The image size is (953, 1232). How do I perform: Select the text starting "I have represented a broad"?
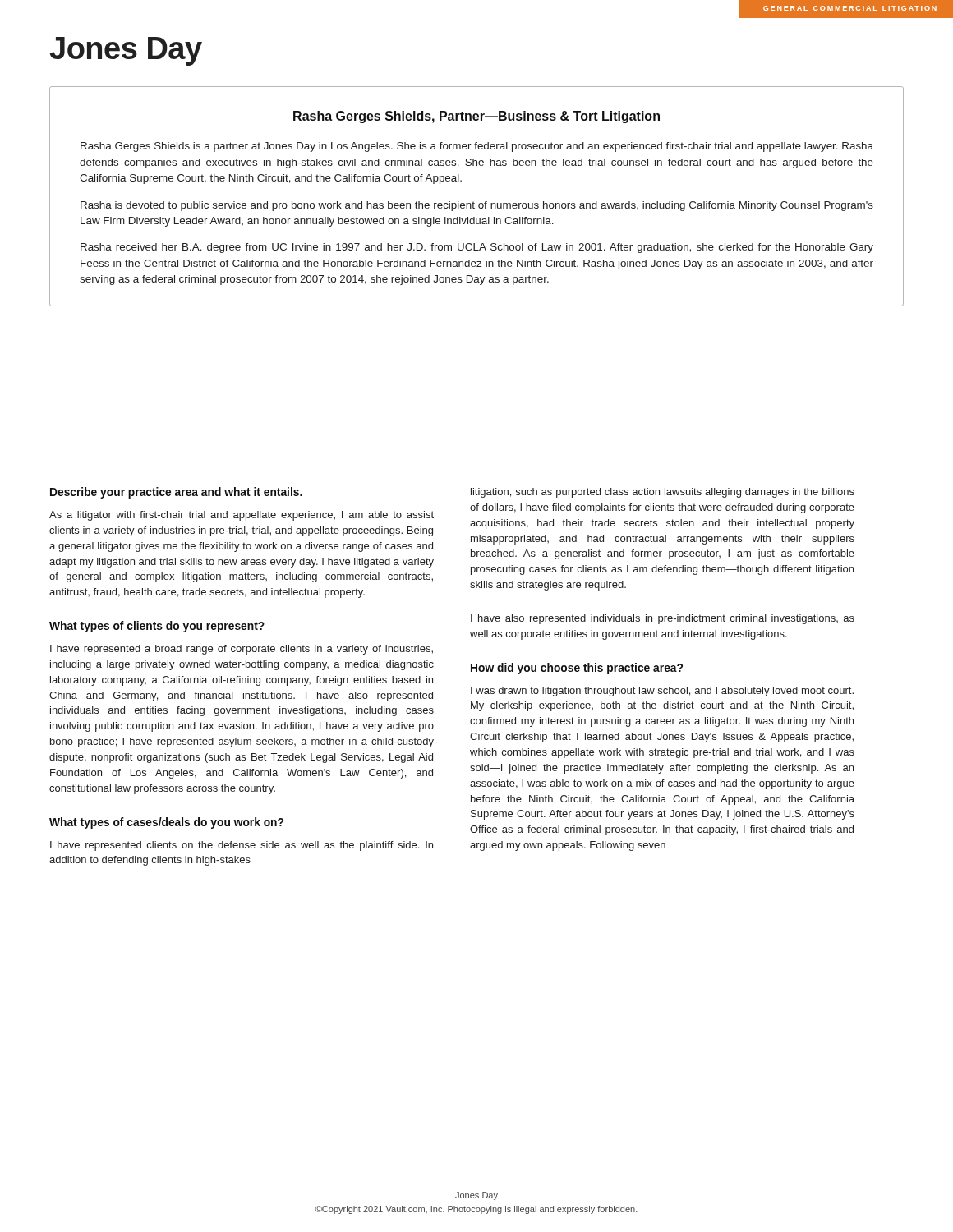242,718
